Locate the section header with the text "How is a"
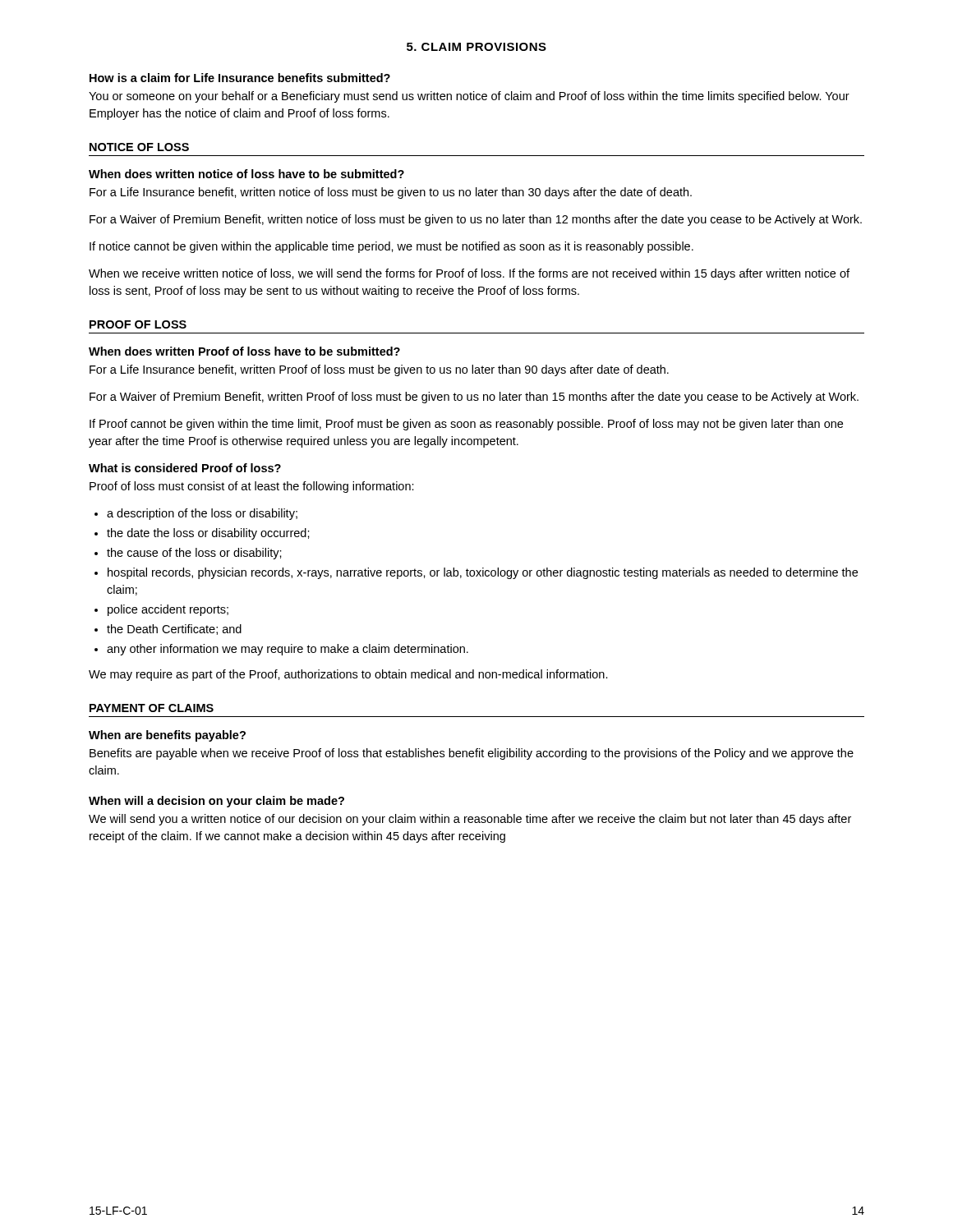Viewport: 953px width, 1232px height. point(240,78)
